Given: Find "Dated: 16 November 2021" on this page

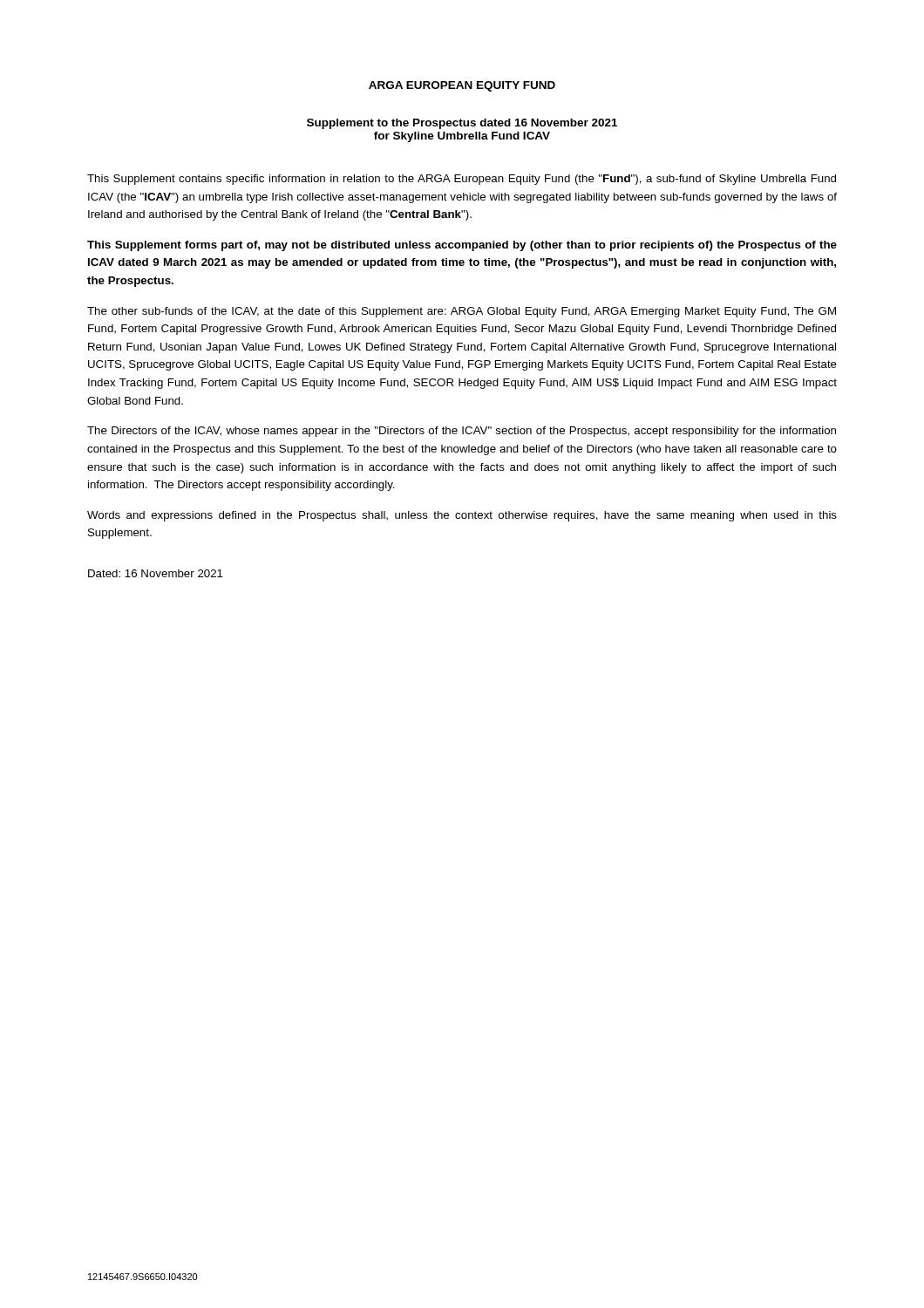Looking at the screenshot, I should (x=155, y=573).
